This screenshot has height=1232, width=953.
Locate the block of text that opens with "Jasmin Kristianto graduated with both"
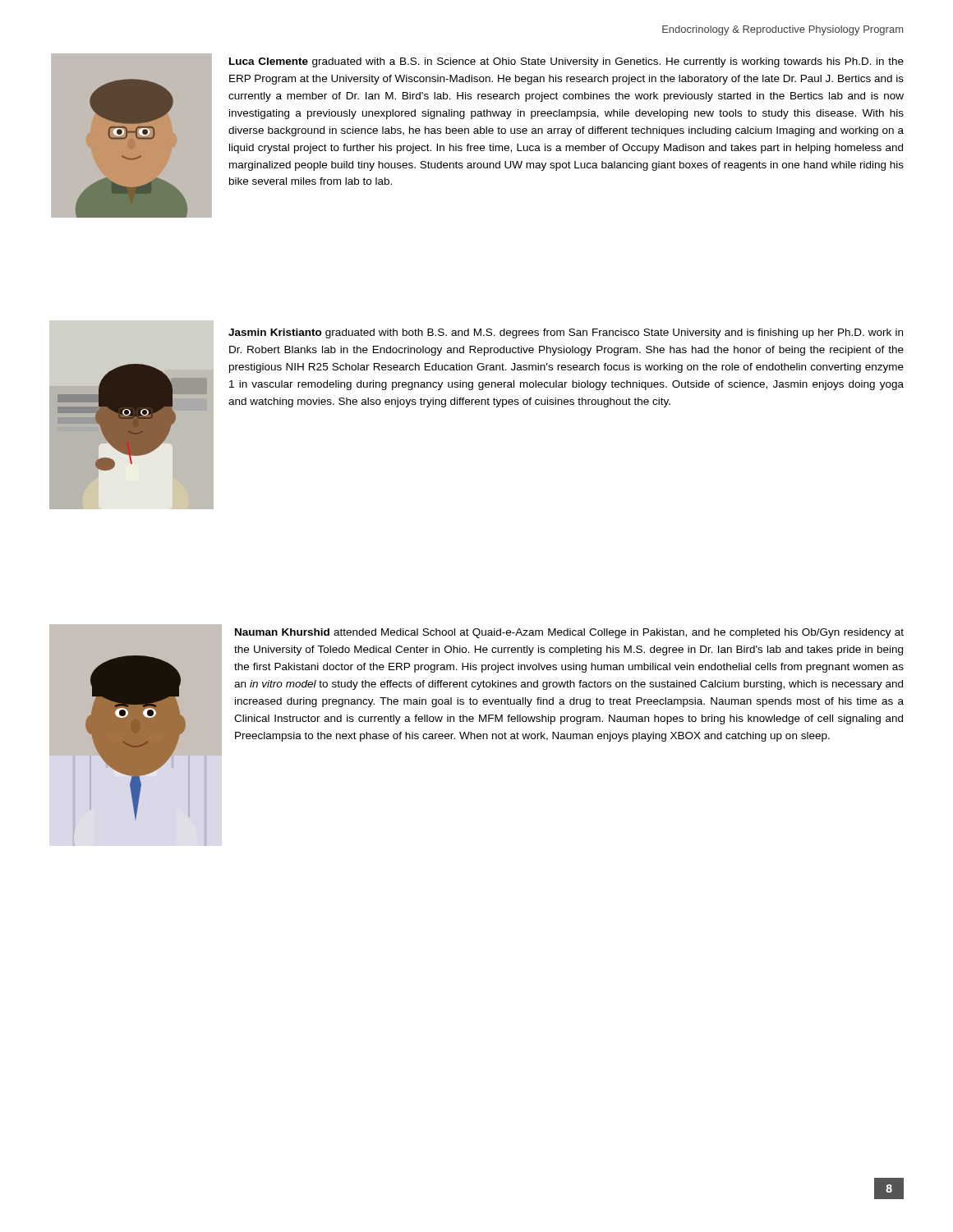pyautogui.click(x=566, y=367)
